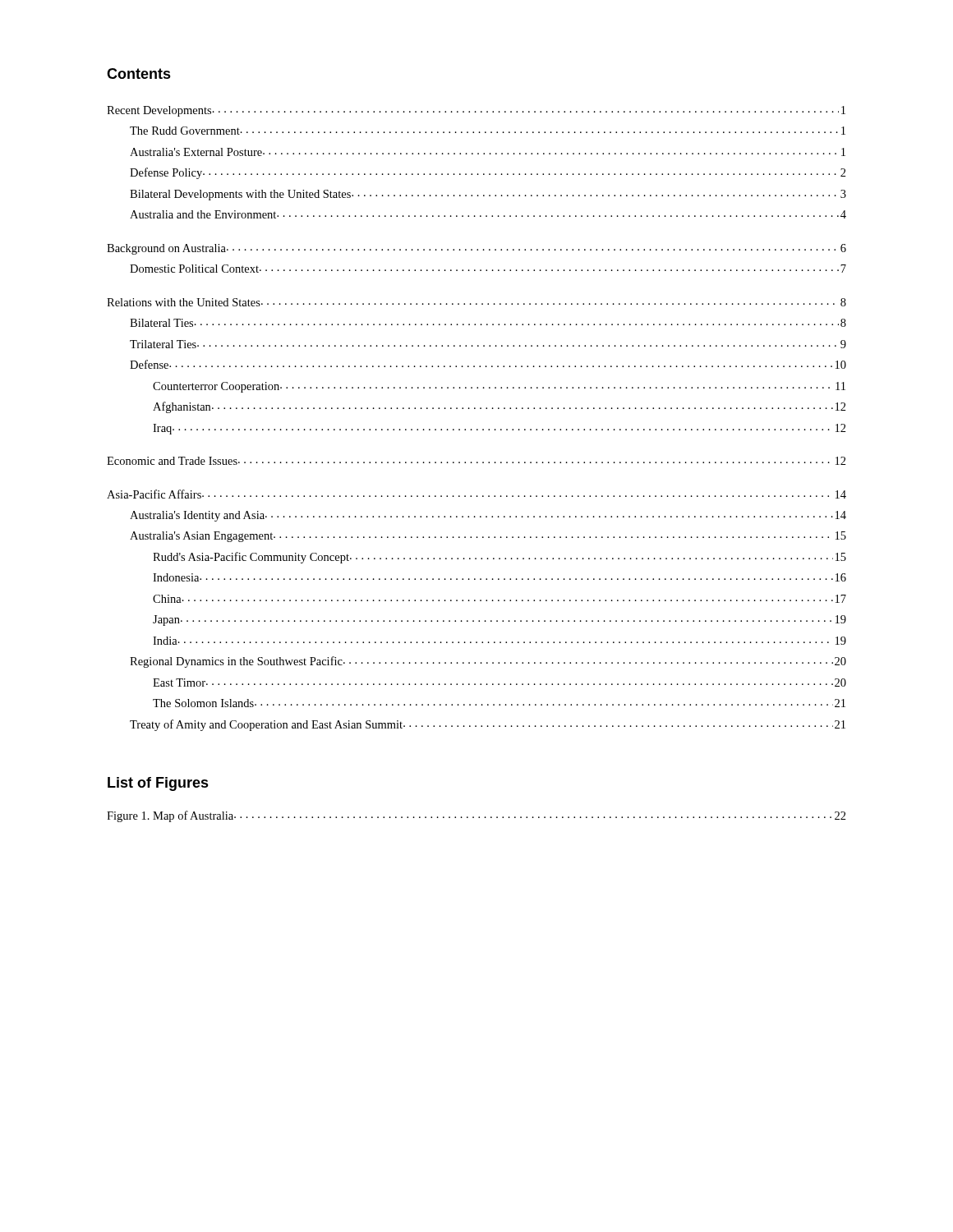
Task: Find the list item that says "Bilateral Ties 8"
Action: (488, 323)
